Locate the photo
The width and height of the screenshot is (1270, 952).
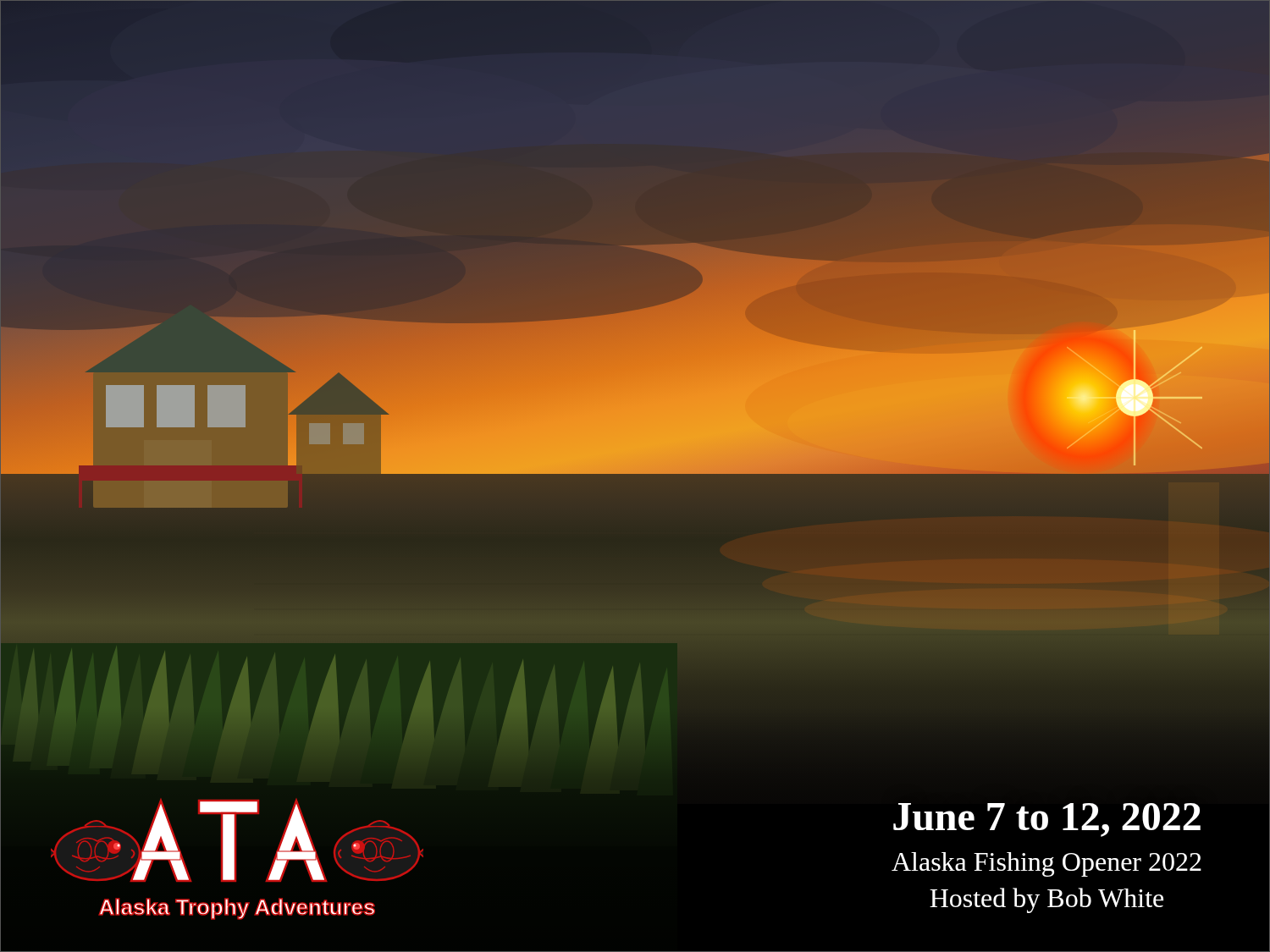(635, 476)
